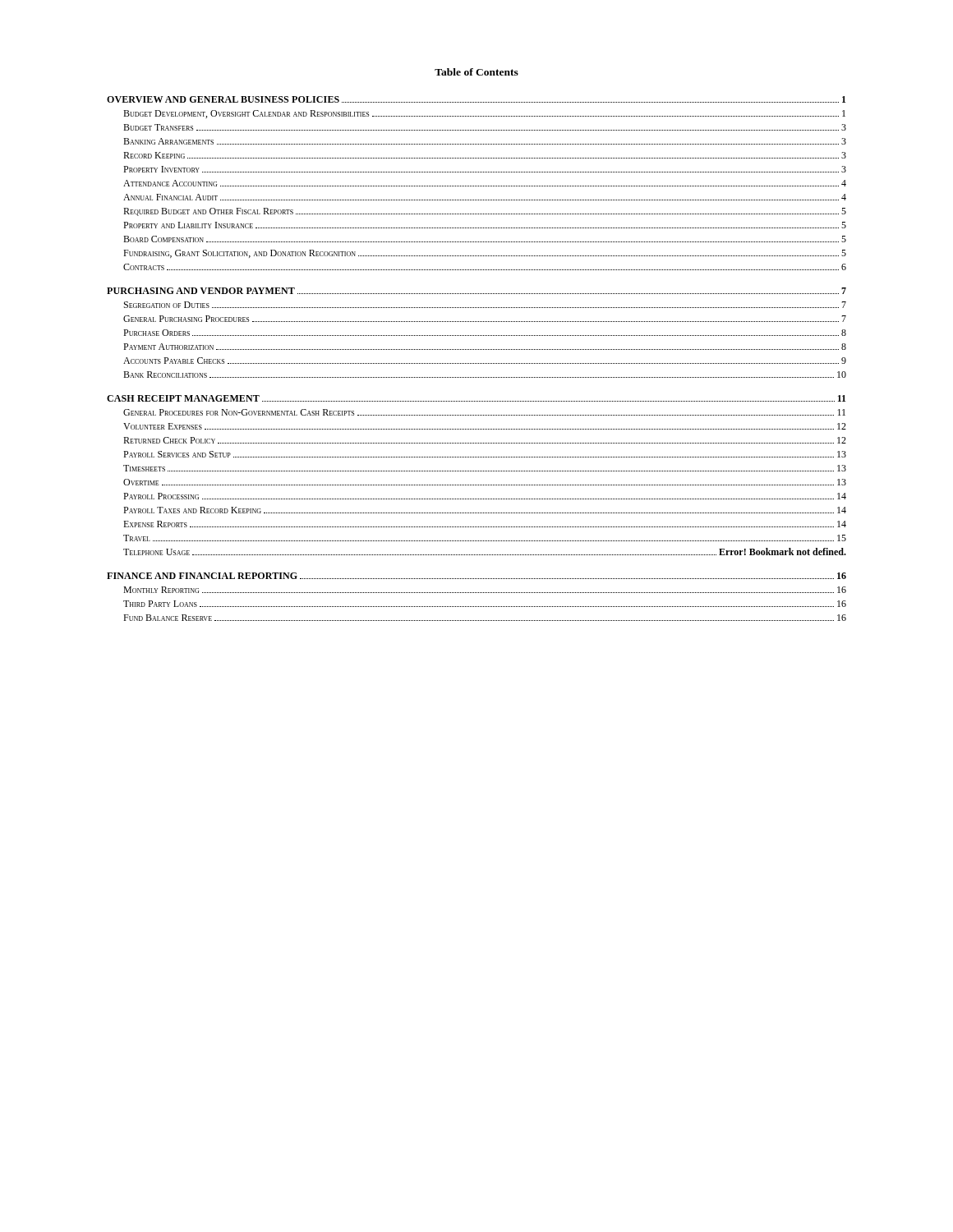
Task: Click on the region starting "Annual Financial Audit 4"
Action: (x=485, y=197)
